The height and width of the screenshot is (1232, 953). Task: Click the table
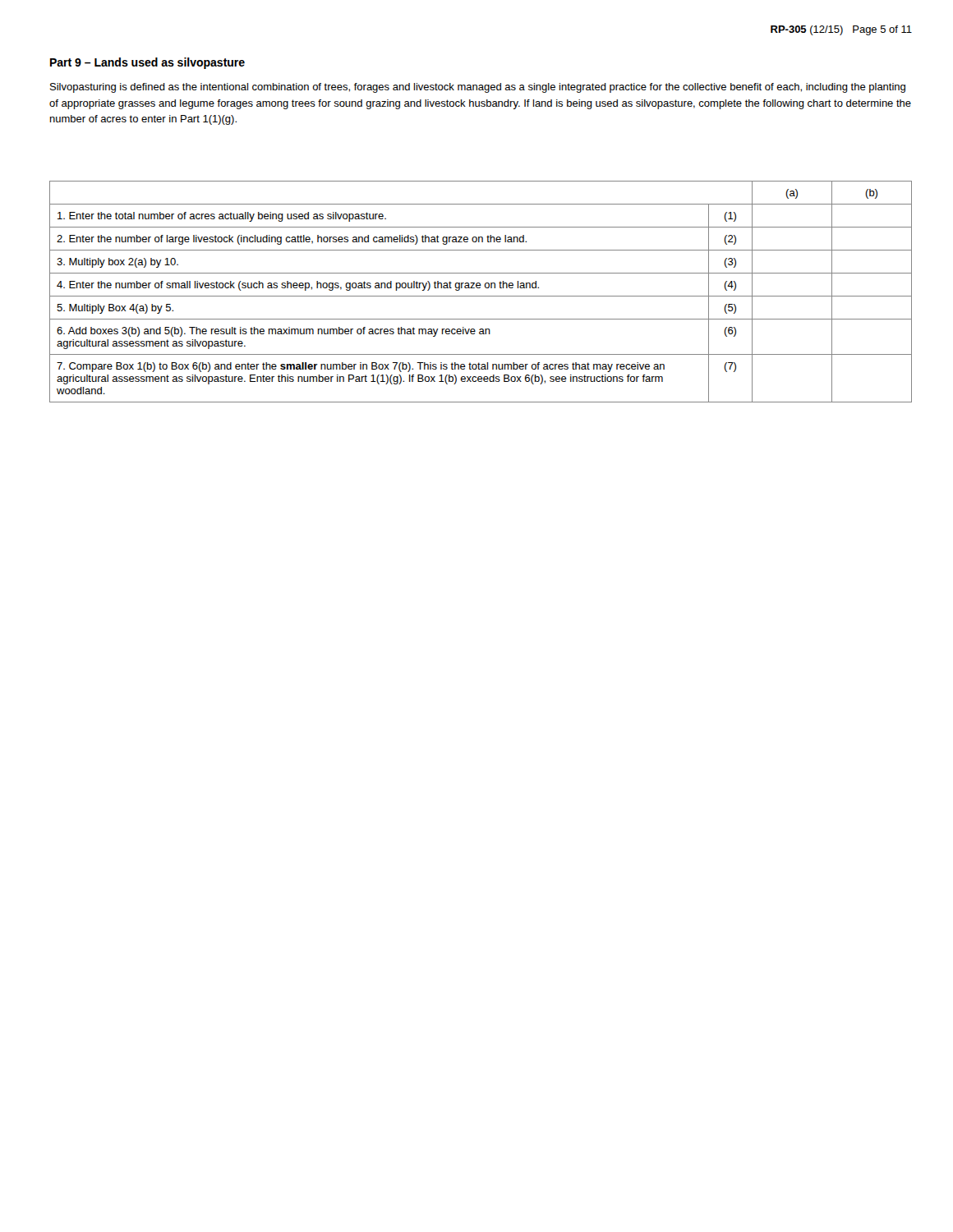click(481, 292)
